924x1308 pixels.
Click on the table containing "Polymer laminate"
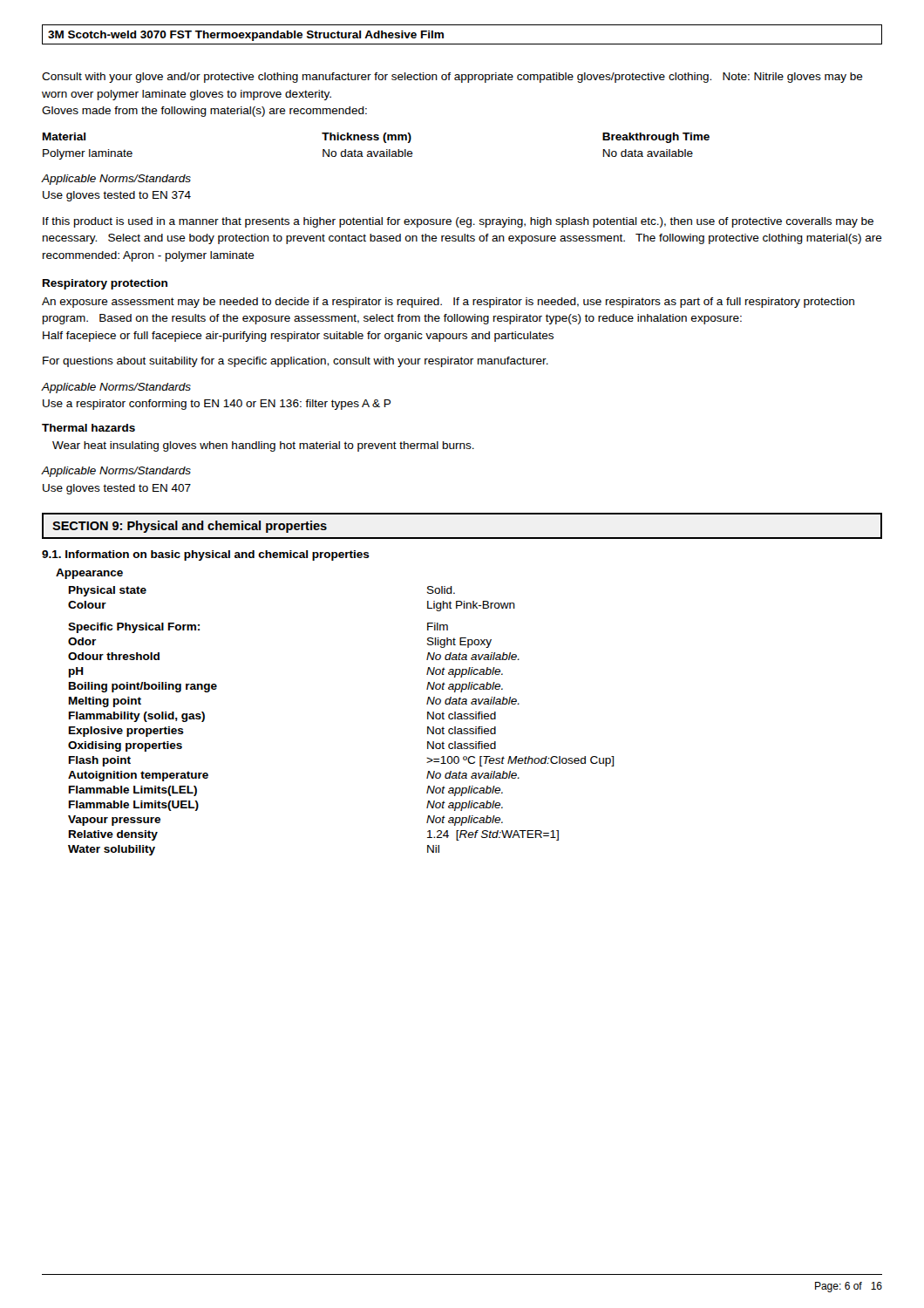[x=462, y=144]
